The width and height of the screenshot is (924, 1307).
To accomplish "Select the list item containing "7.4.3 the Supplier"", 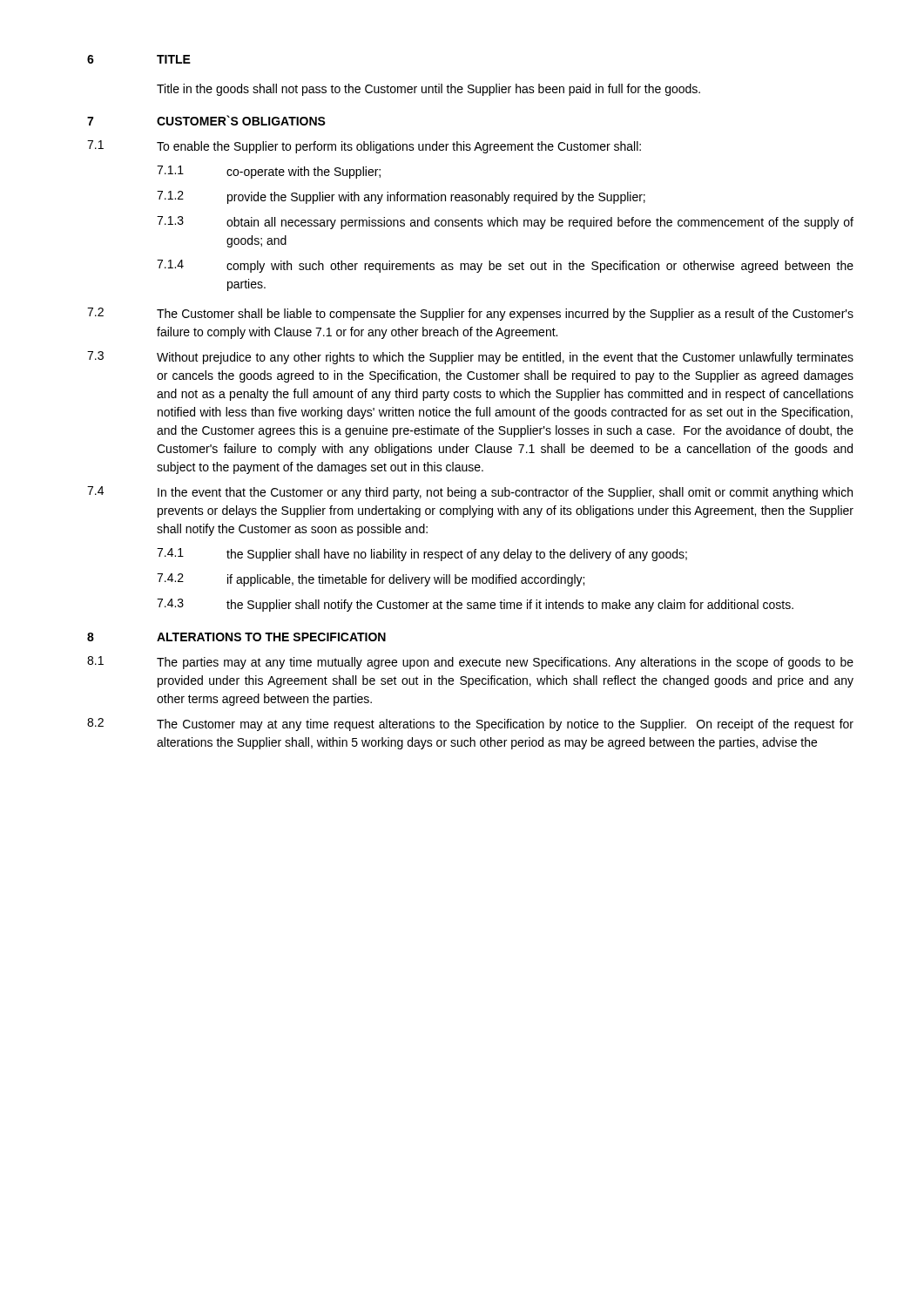I will [x=505, y=605].
